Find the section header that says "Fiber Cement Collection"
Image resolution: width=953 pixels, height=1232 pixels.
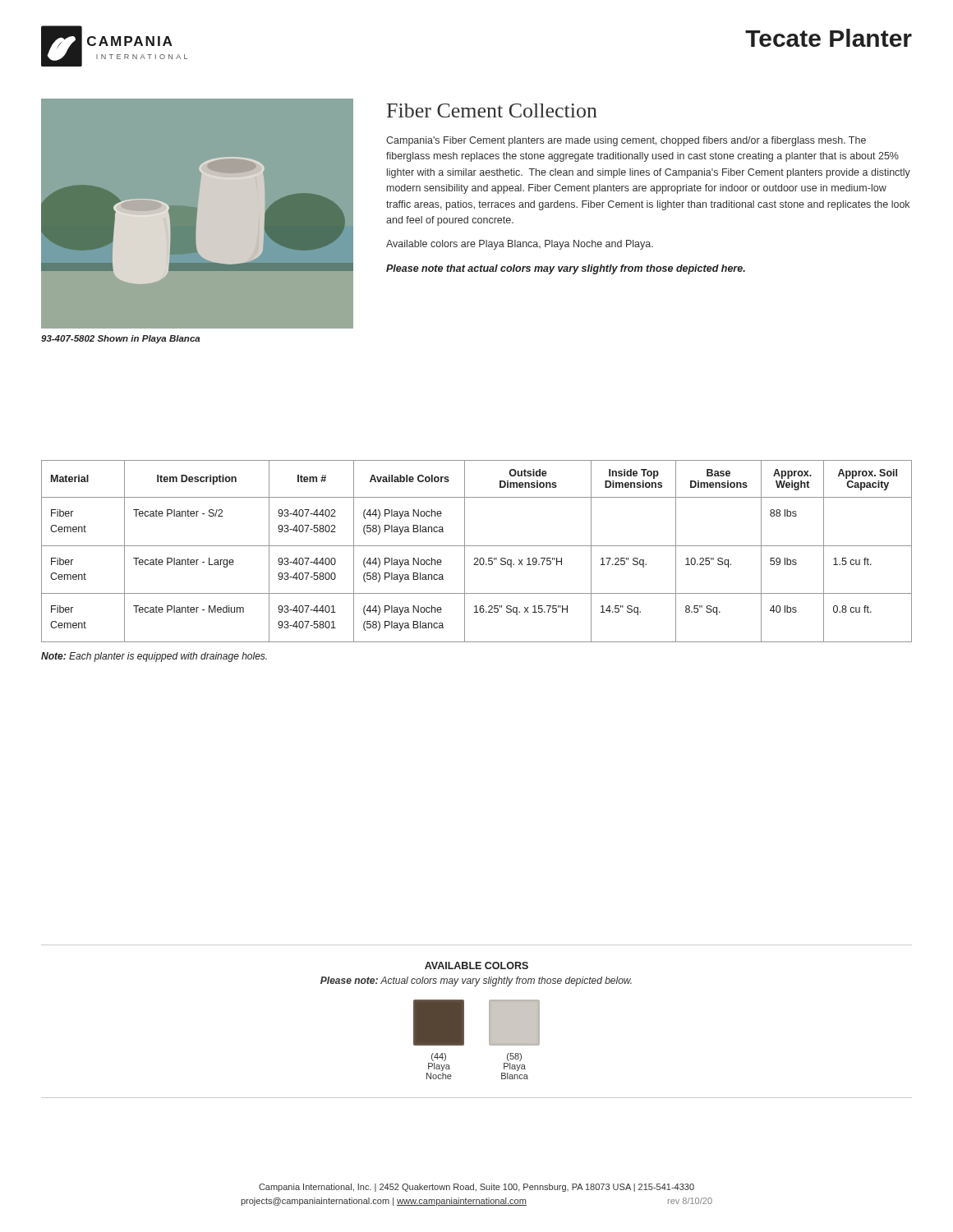coord(492,110)
